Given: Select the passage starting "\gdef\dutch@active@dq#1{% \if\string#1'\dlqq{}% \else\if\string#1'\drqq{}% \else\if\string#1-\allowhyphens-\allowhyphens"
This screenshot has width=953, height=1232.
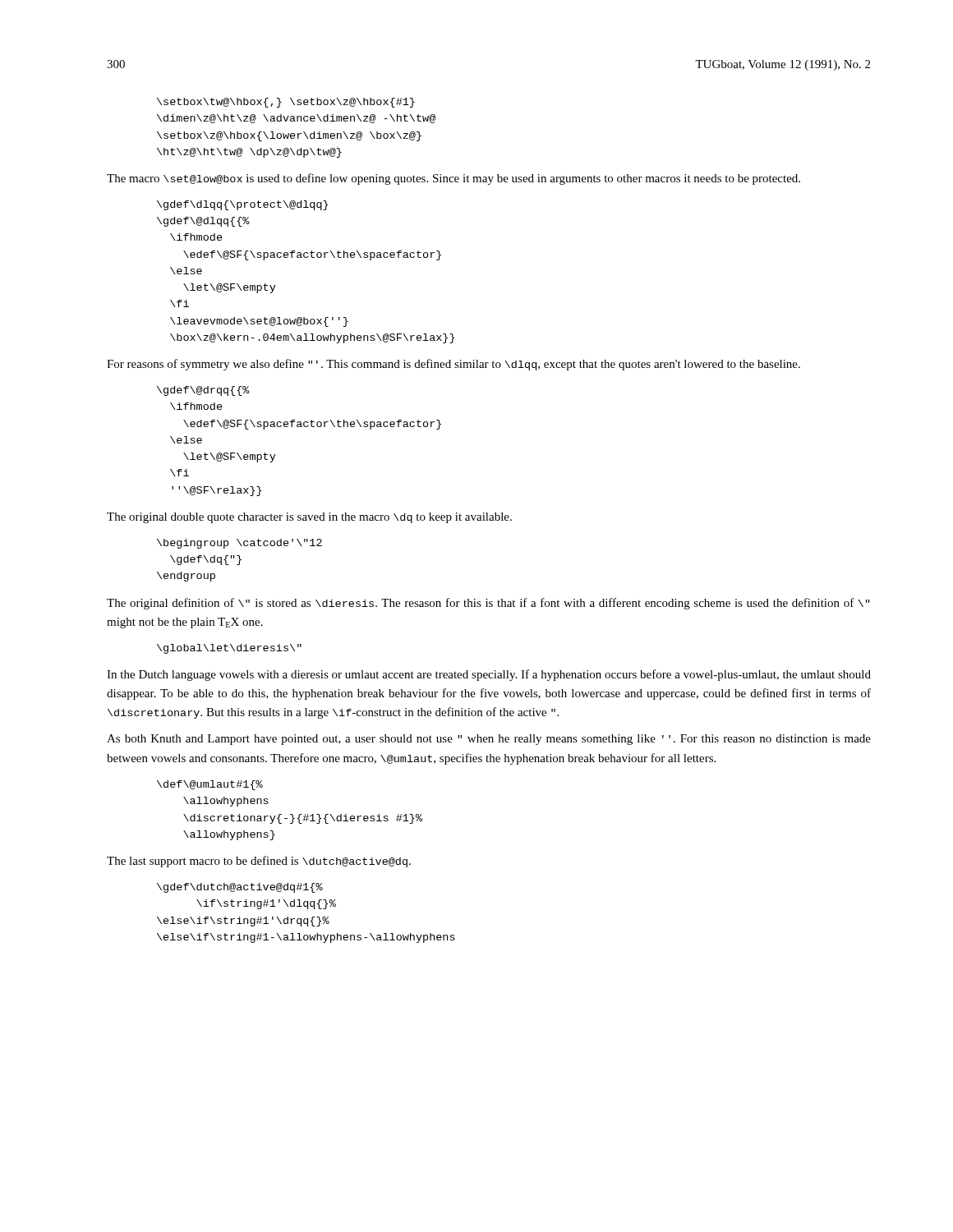Looking at the screenshot, I should pos(306,912).
